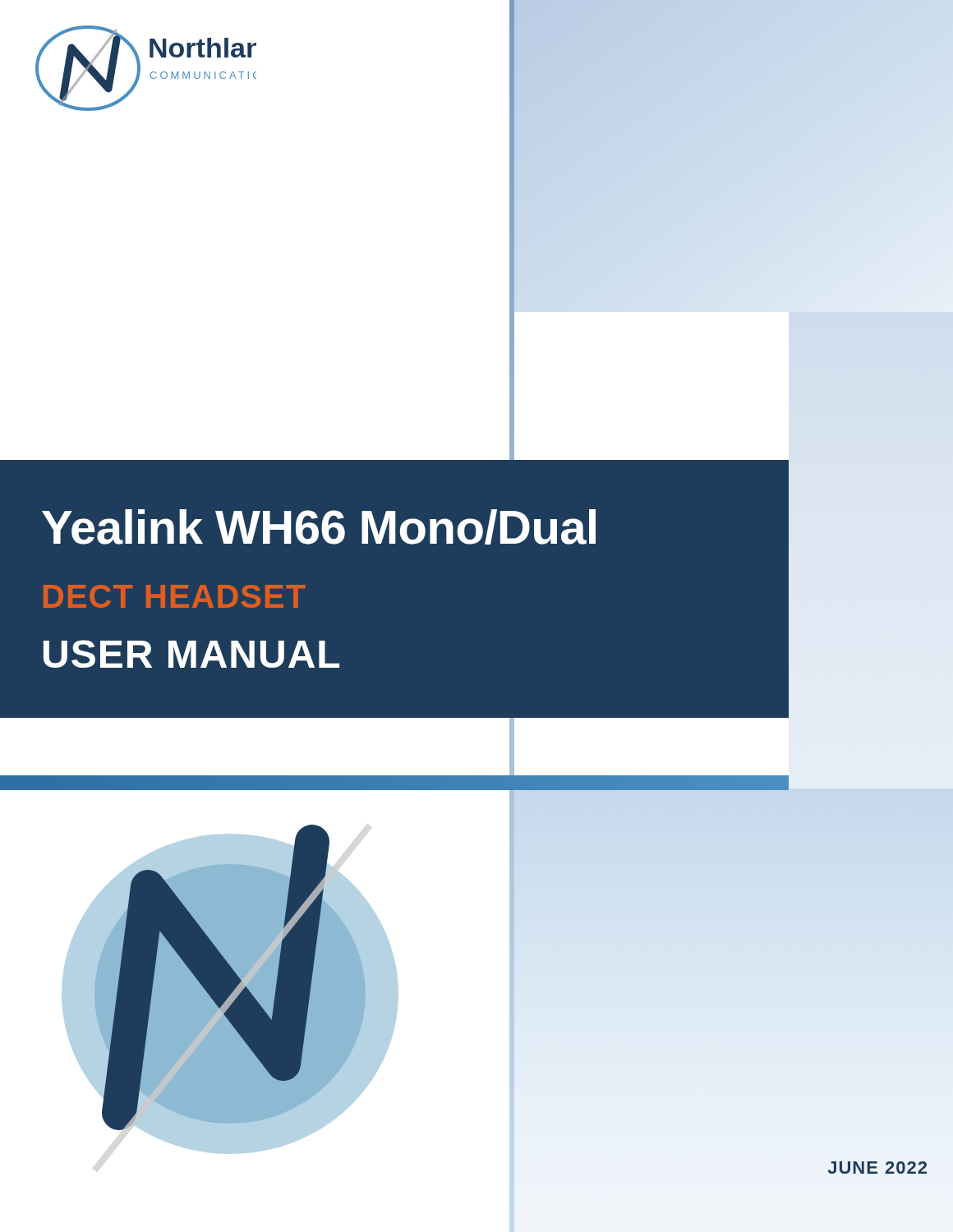Point to the text starting "USER MANUAL"
The width and height of the screenshot is (953, 1232).
(x=191, y=654)
